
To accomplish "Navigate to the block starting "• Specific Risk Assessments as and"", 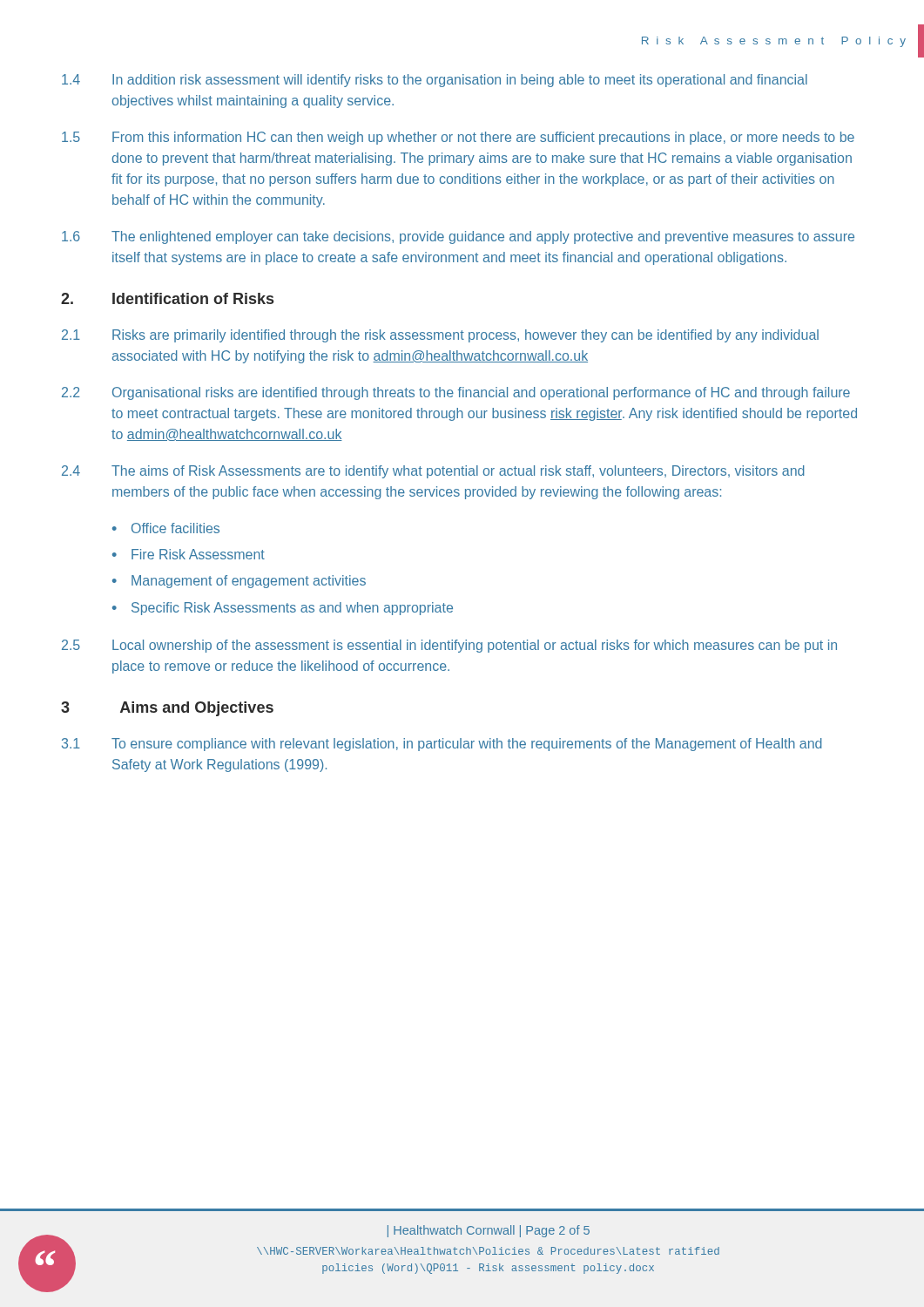I will (x=283, y=608).
